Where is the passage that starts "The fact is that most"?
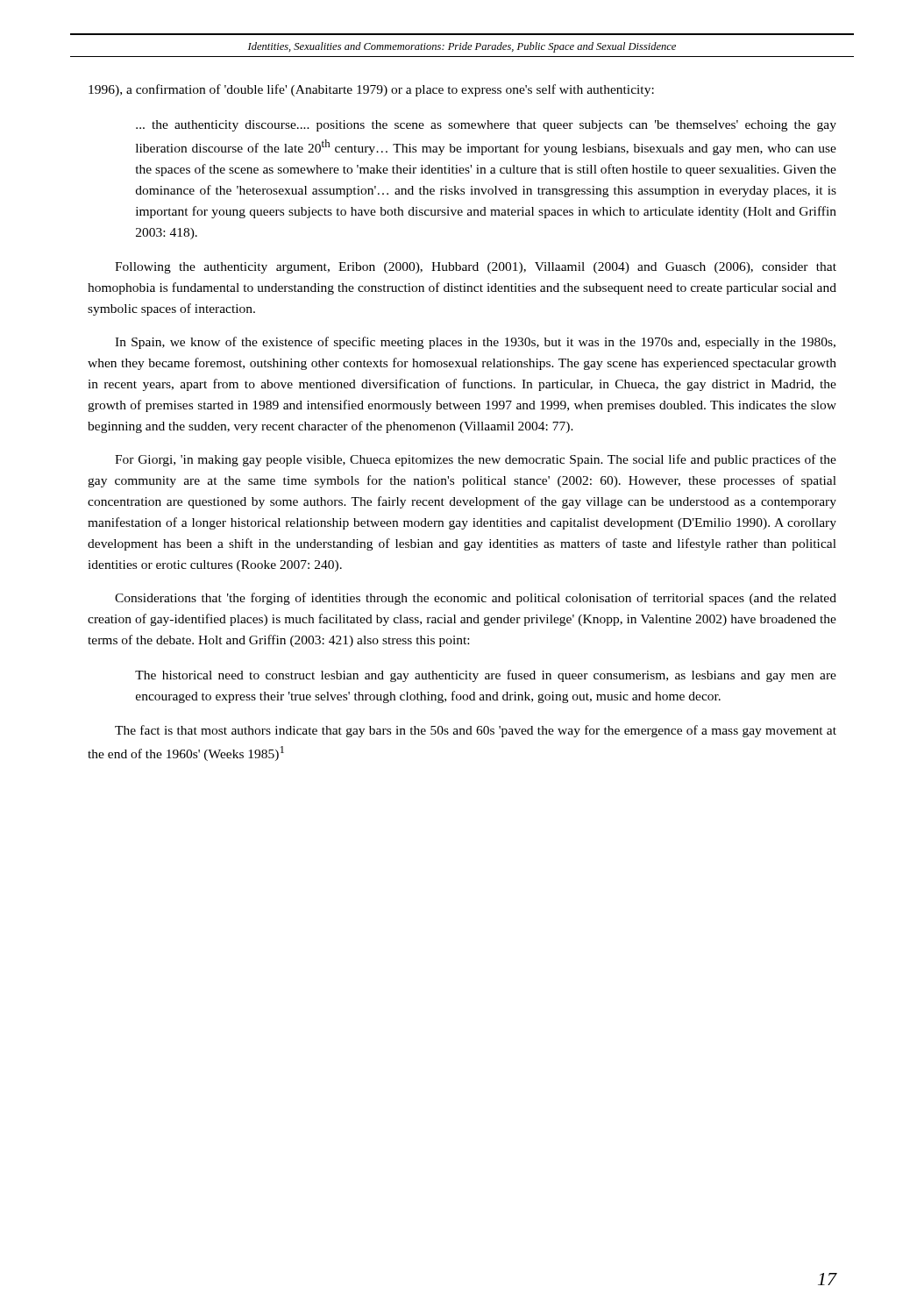The height and width of the screenshot is (1315, 924). click(x=462, y=743)
